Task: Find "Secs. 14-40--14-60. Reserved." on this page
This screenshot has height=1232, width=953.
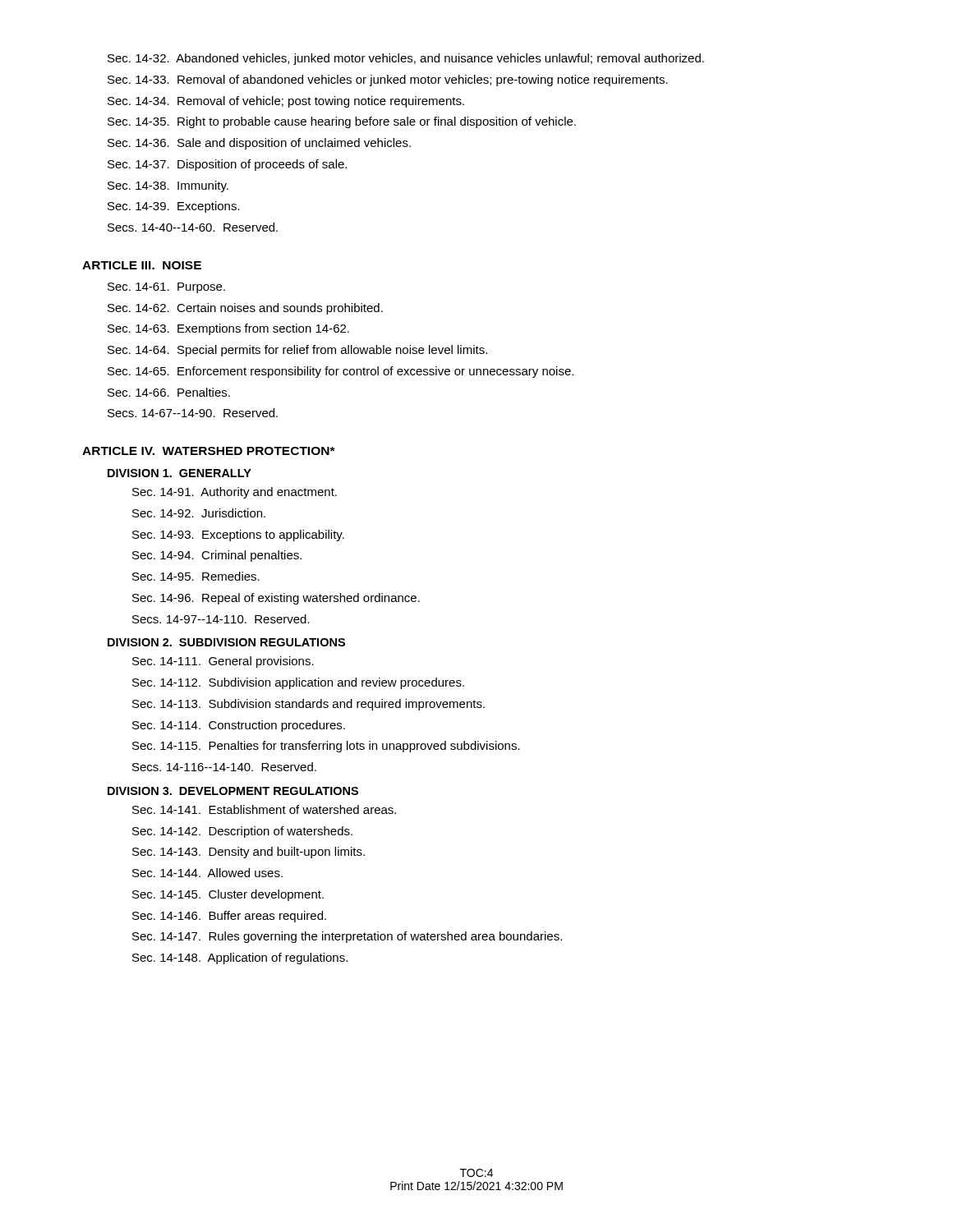Action: (x=193, y=227)
